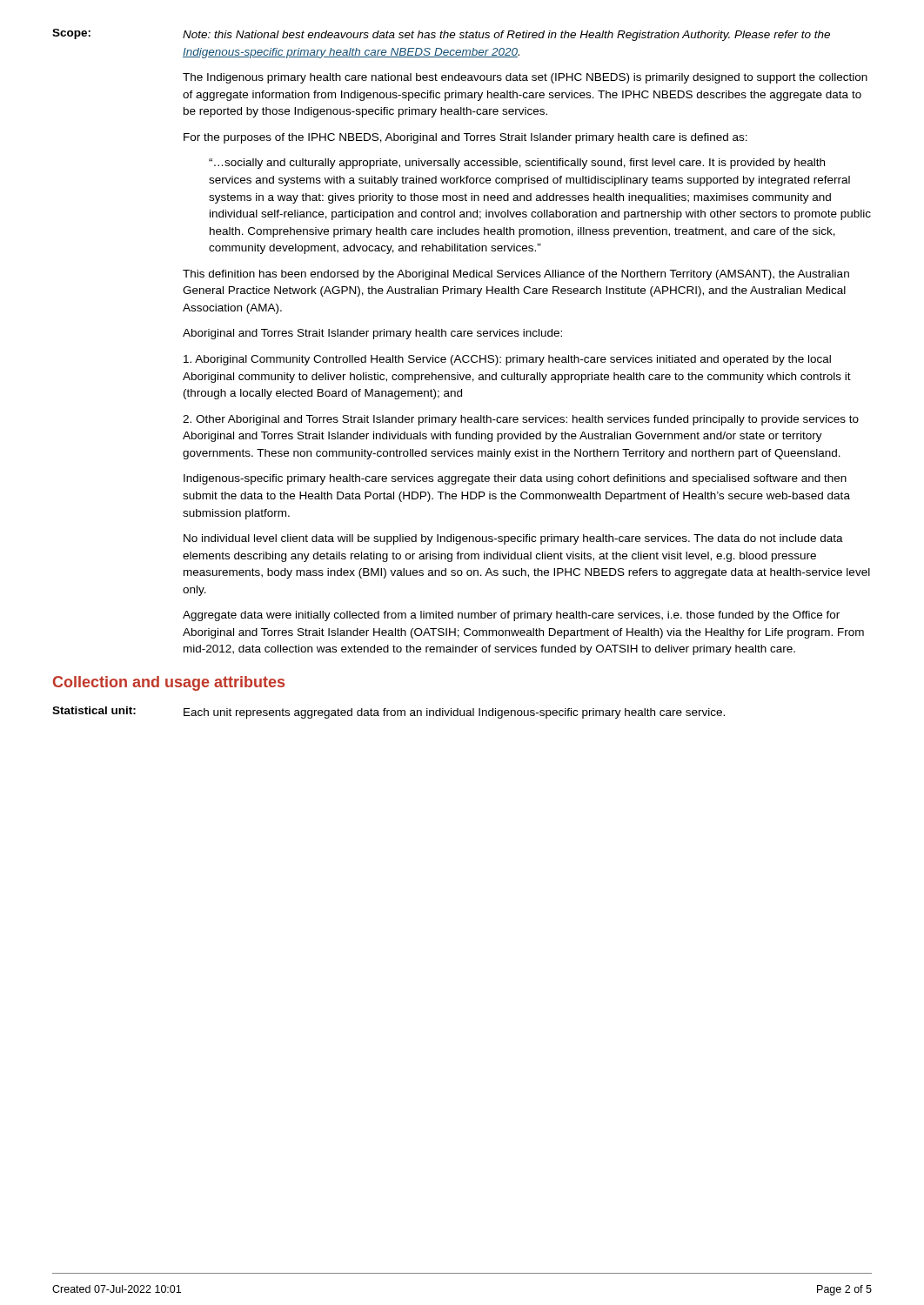This screenshot has height=1305, width=924.
Task: Click on the text block with the text "No individual level client data"
Action: [x=526, y=564]
